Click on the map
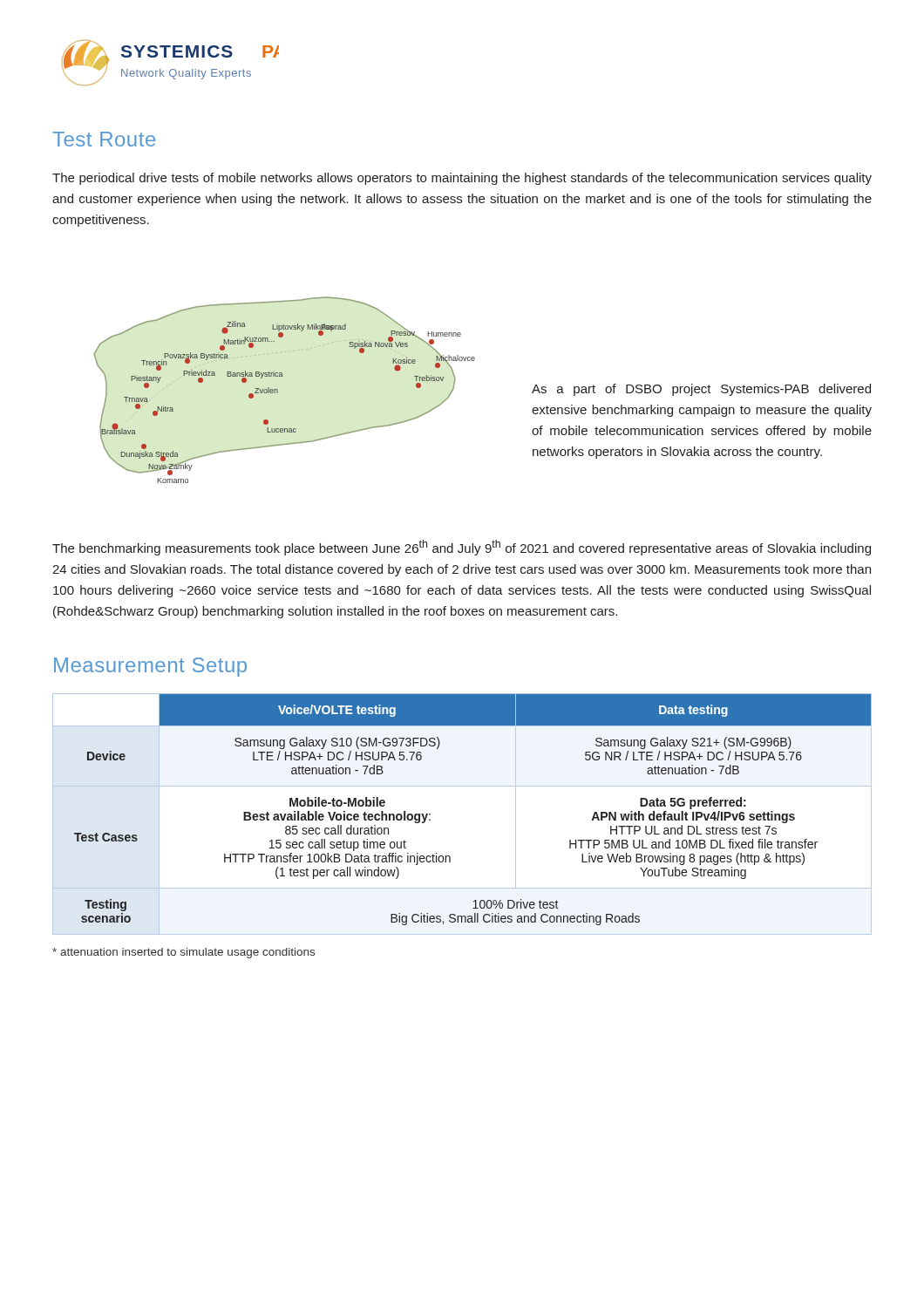The height and width of the screenshot is (1308, 924). (279, 374)
